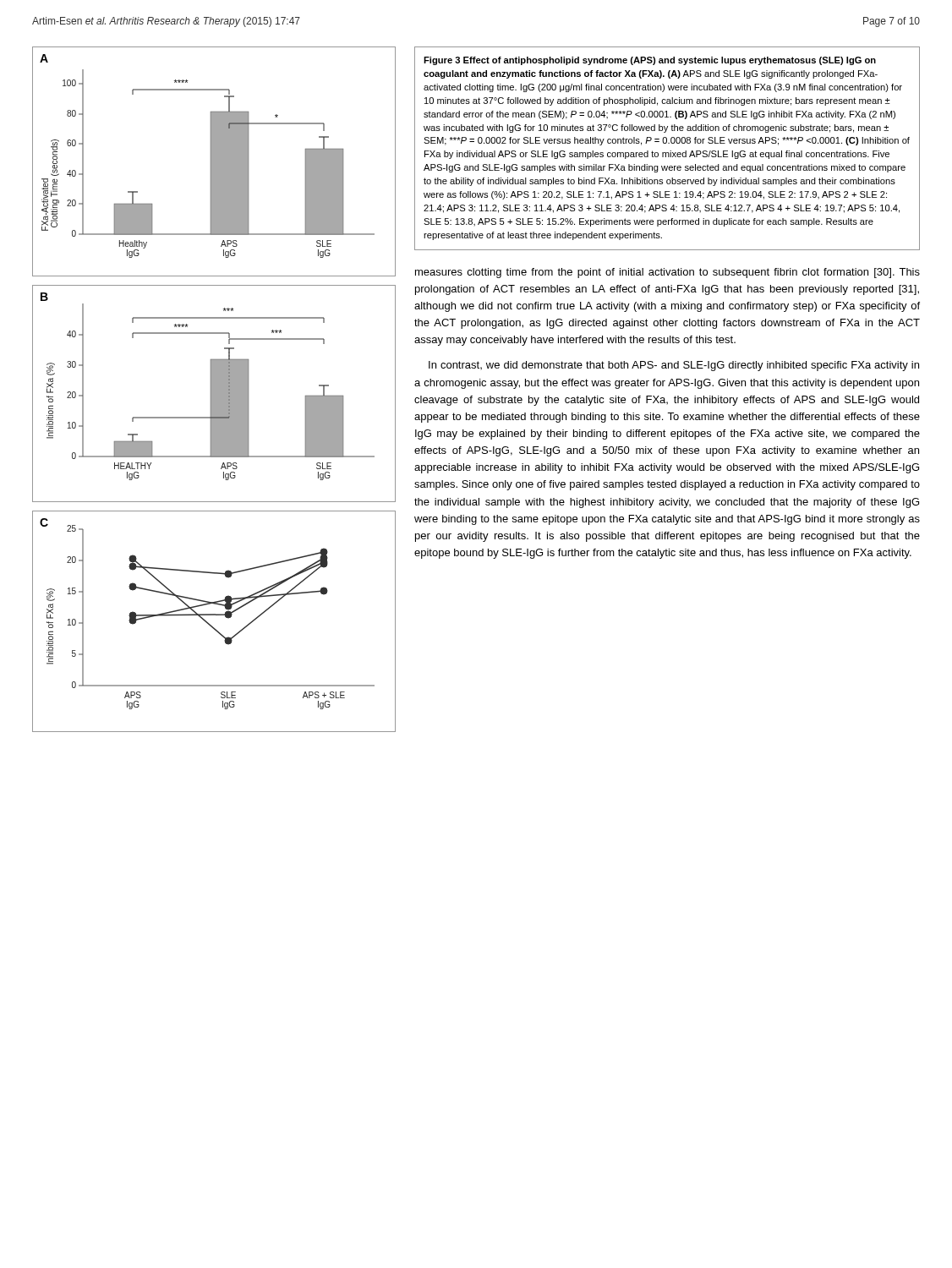Click on the element starting "In contrast, we did"
This screenshot has height=1268, width=952.
(x=667, y=459)
